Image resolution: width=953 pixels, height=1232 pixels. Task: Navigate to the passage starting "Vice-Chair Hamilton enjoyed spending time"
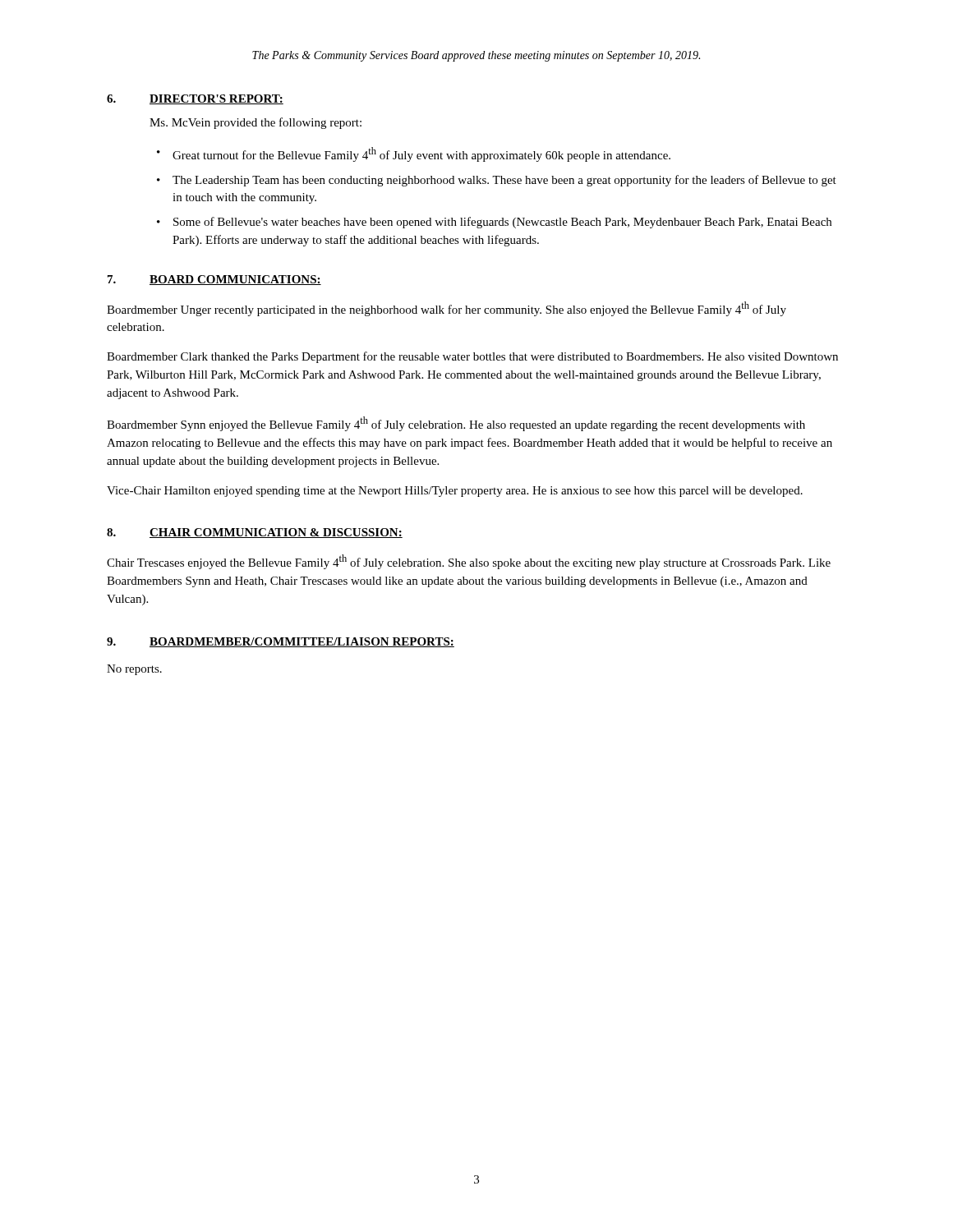pyautogui.click(x=455, y=490)
